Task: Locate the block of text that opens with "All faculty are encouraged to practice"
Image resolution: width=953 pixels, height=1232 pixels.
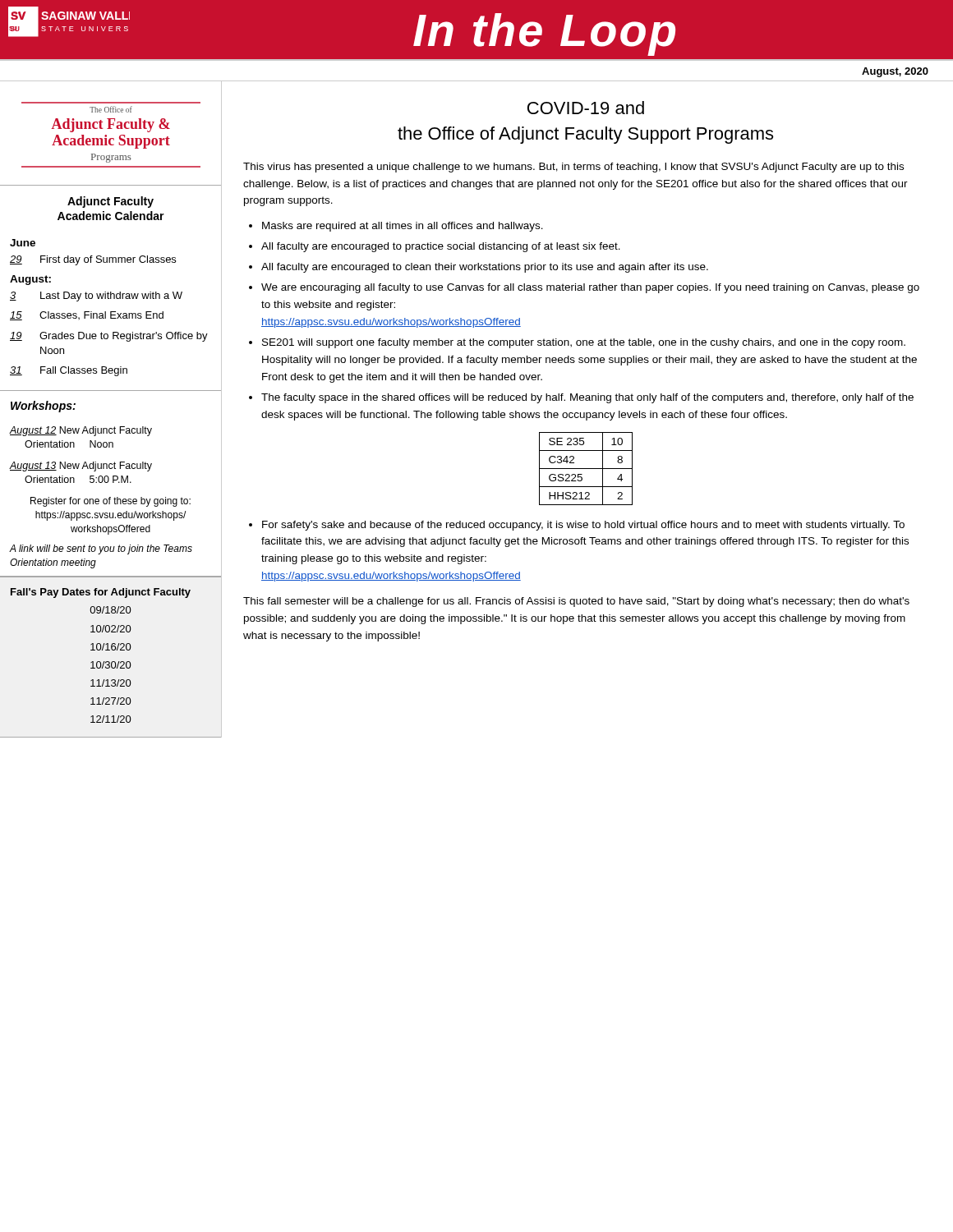Action: coord(595,247)
